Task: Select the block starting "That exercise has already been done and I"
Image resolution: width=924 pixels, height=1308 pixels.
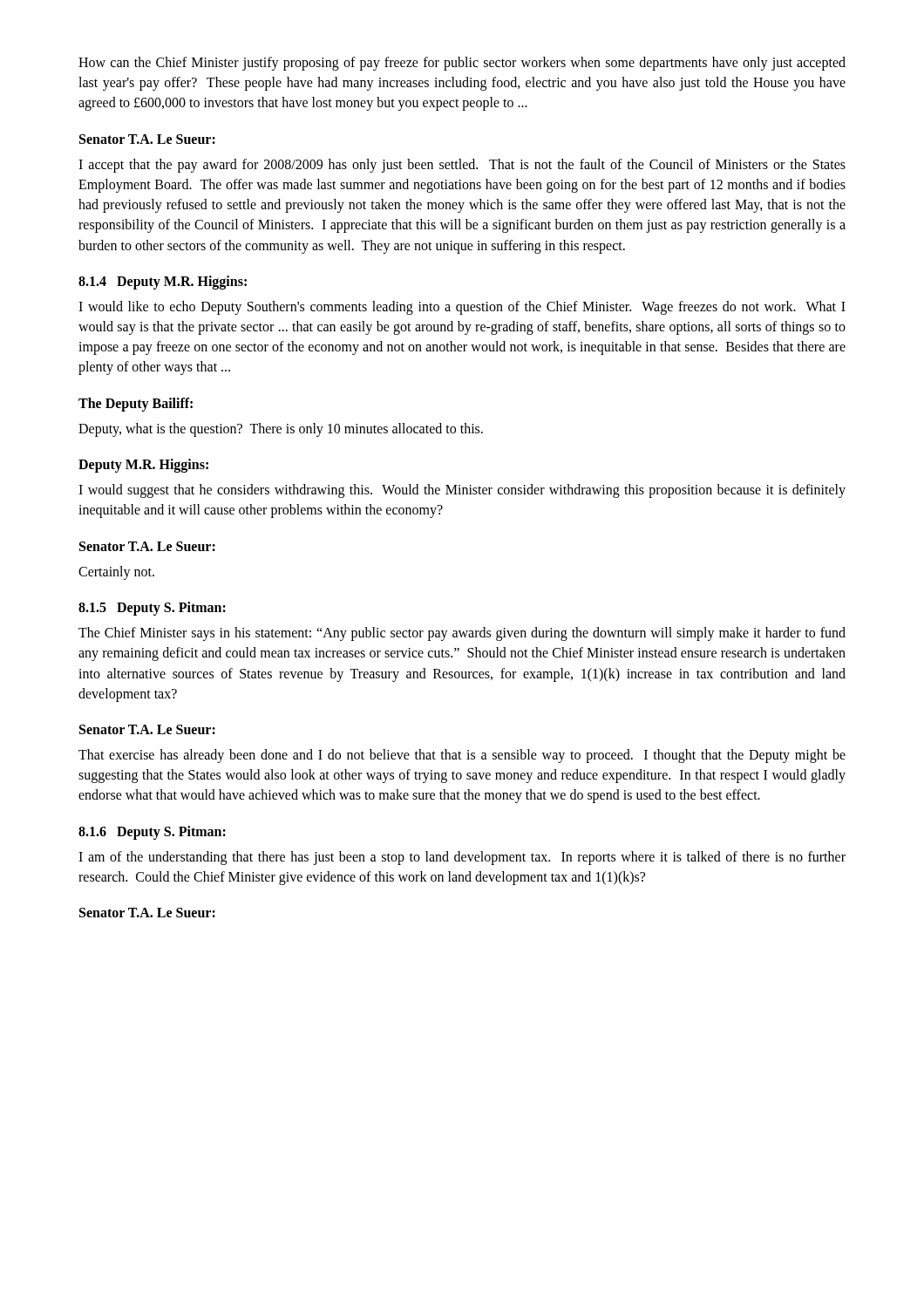Action: click(462, 775)
